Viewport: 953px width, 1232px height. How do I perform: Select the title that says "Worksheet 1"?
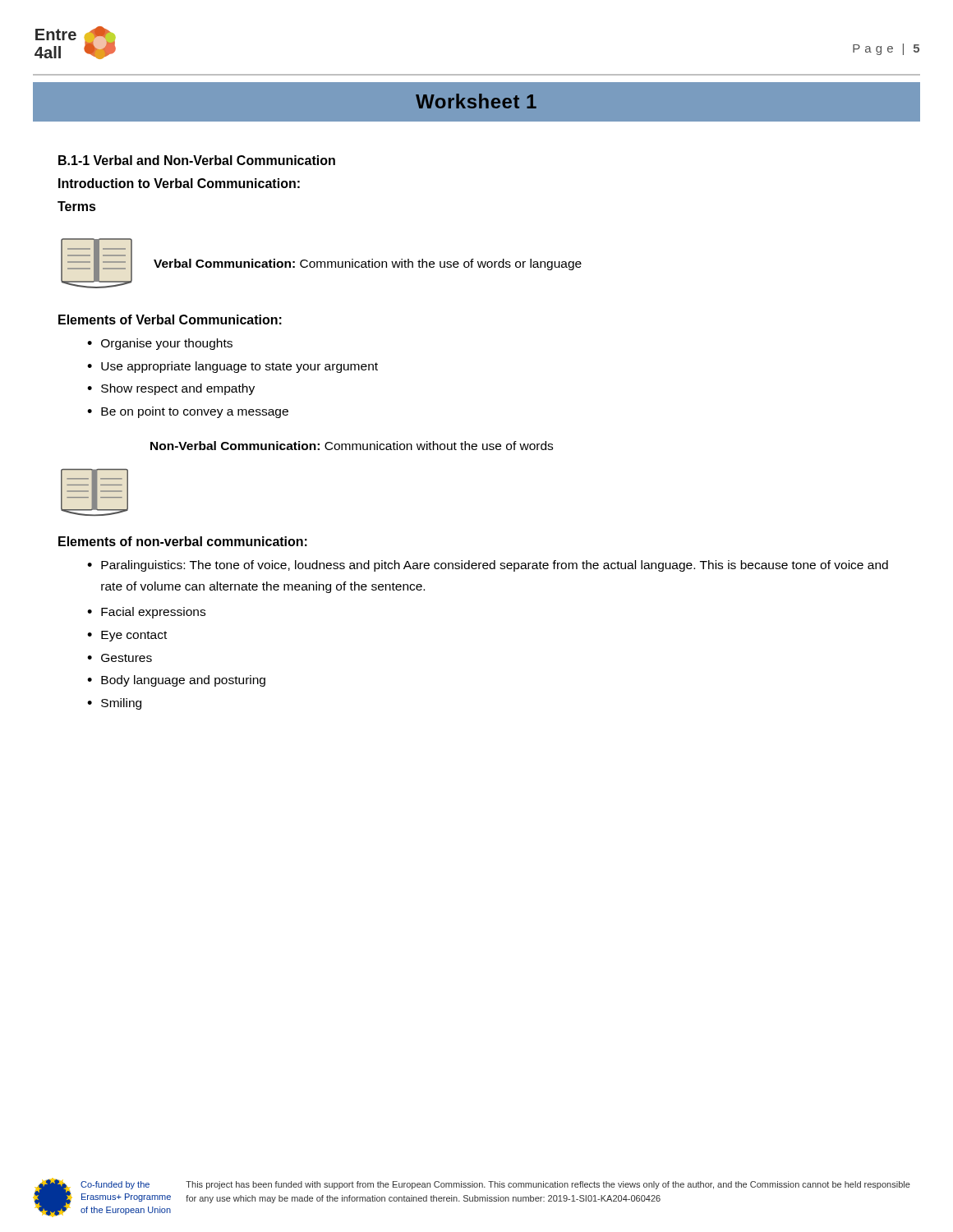tap(476, 101)
